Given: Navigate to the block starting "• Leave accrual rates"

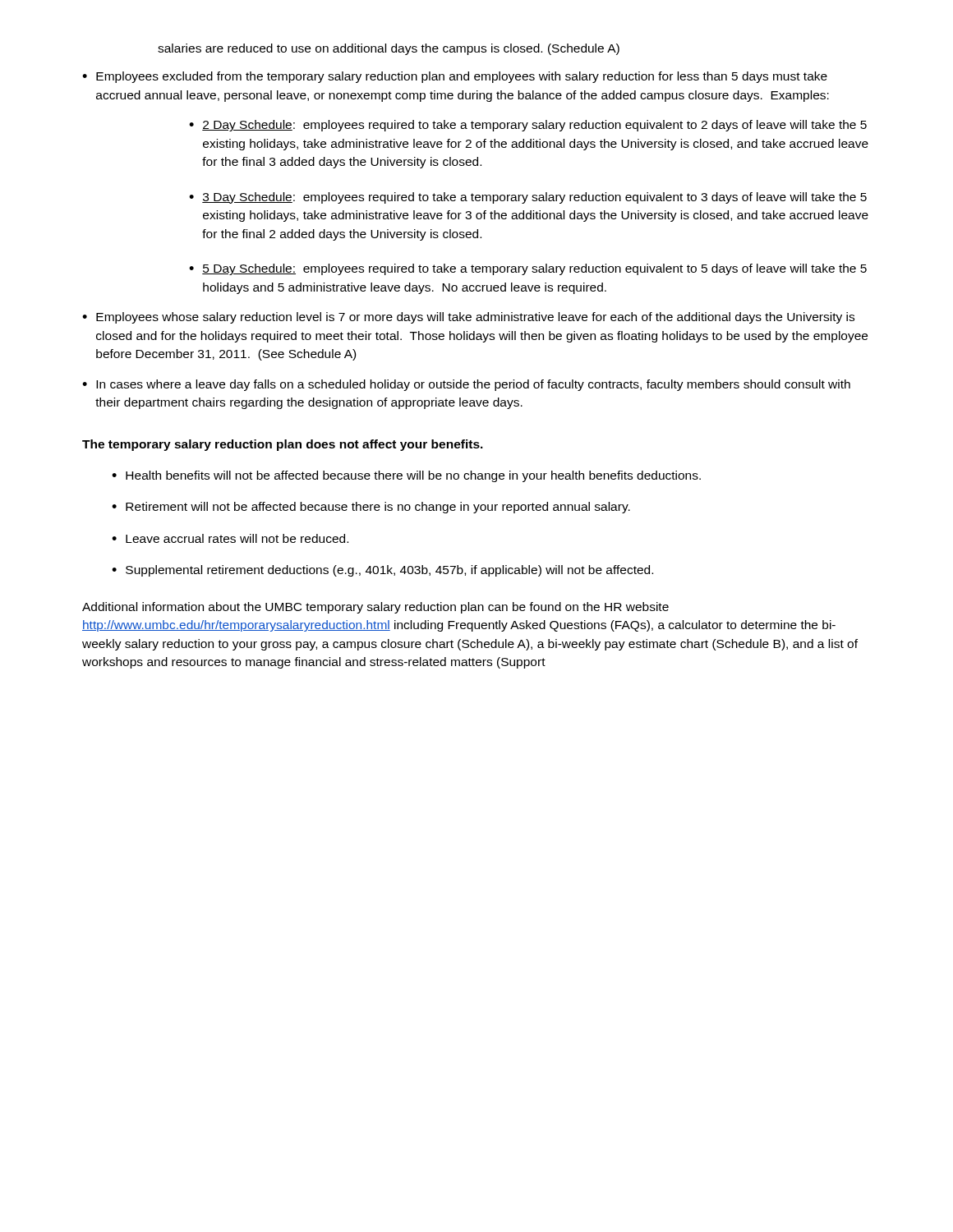Looking at the screenshot, I should [x=231, y=539].
